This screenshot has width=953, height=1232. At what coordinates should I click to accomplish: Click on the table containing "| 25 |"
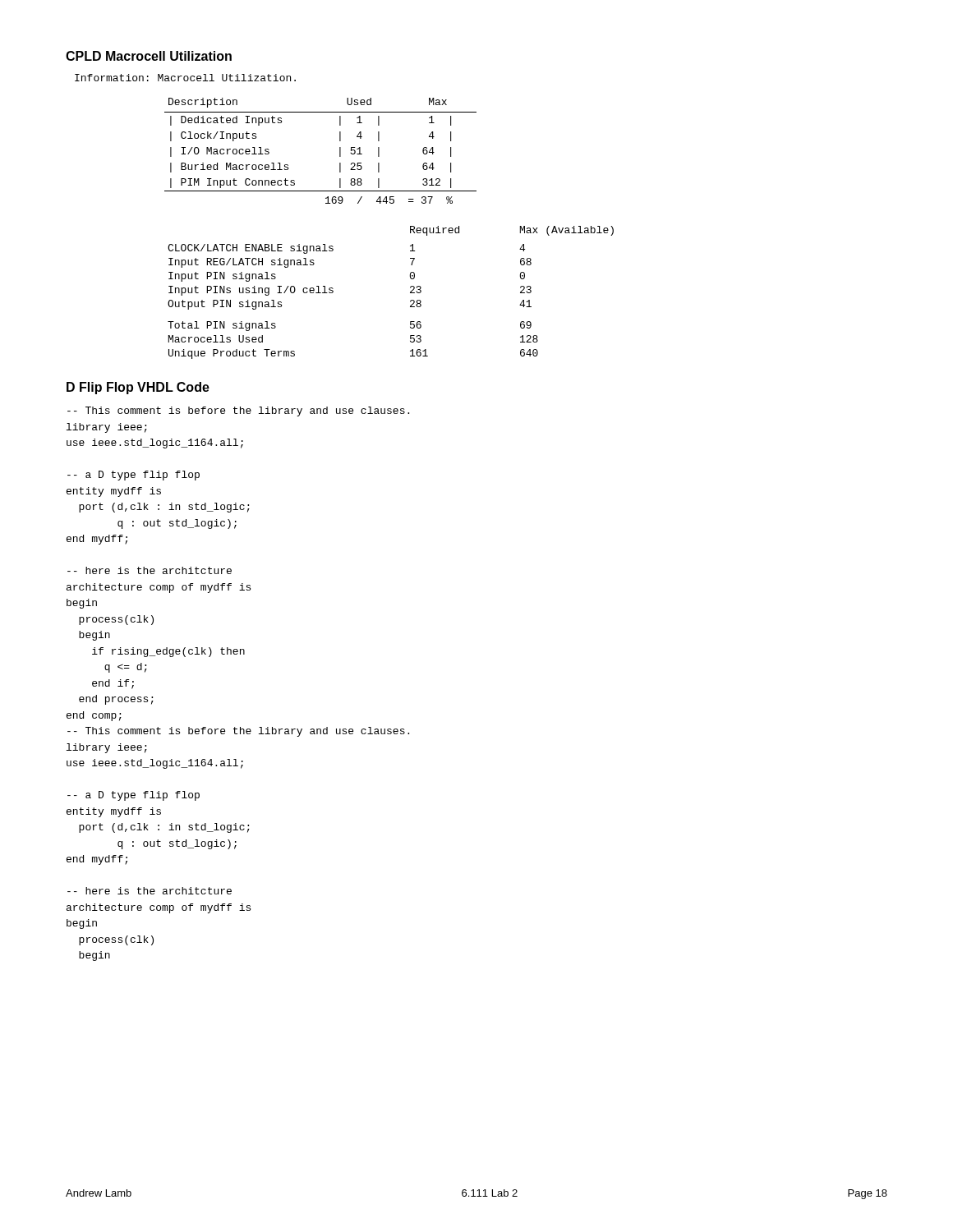pyautogui.click(x=526, y=152)
